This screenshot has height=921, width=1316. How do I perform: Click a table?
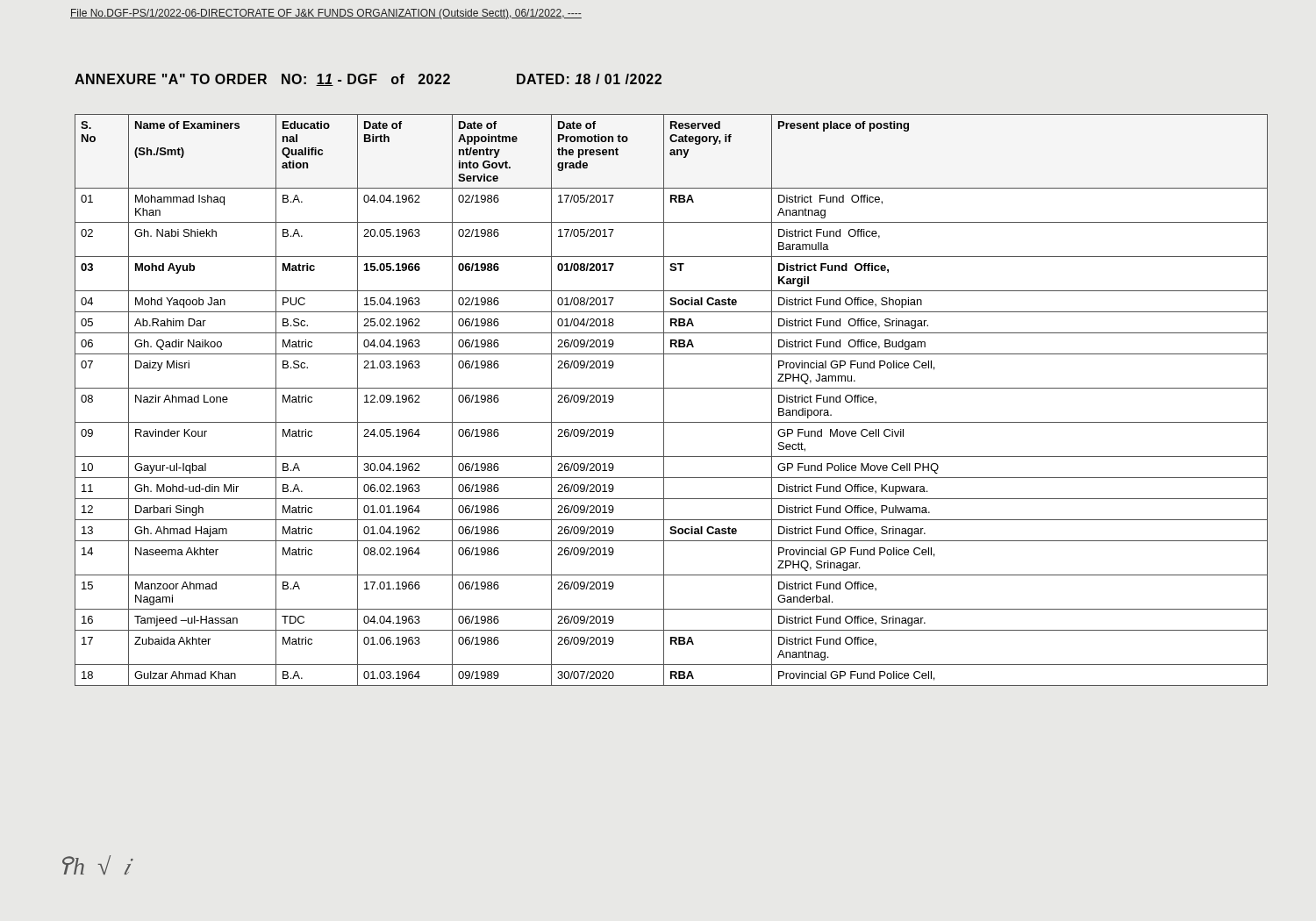(x=671, y=400)
